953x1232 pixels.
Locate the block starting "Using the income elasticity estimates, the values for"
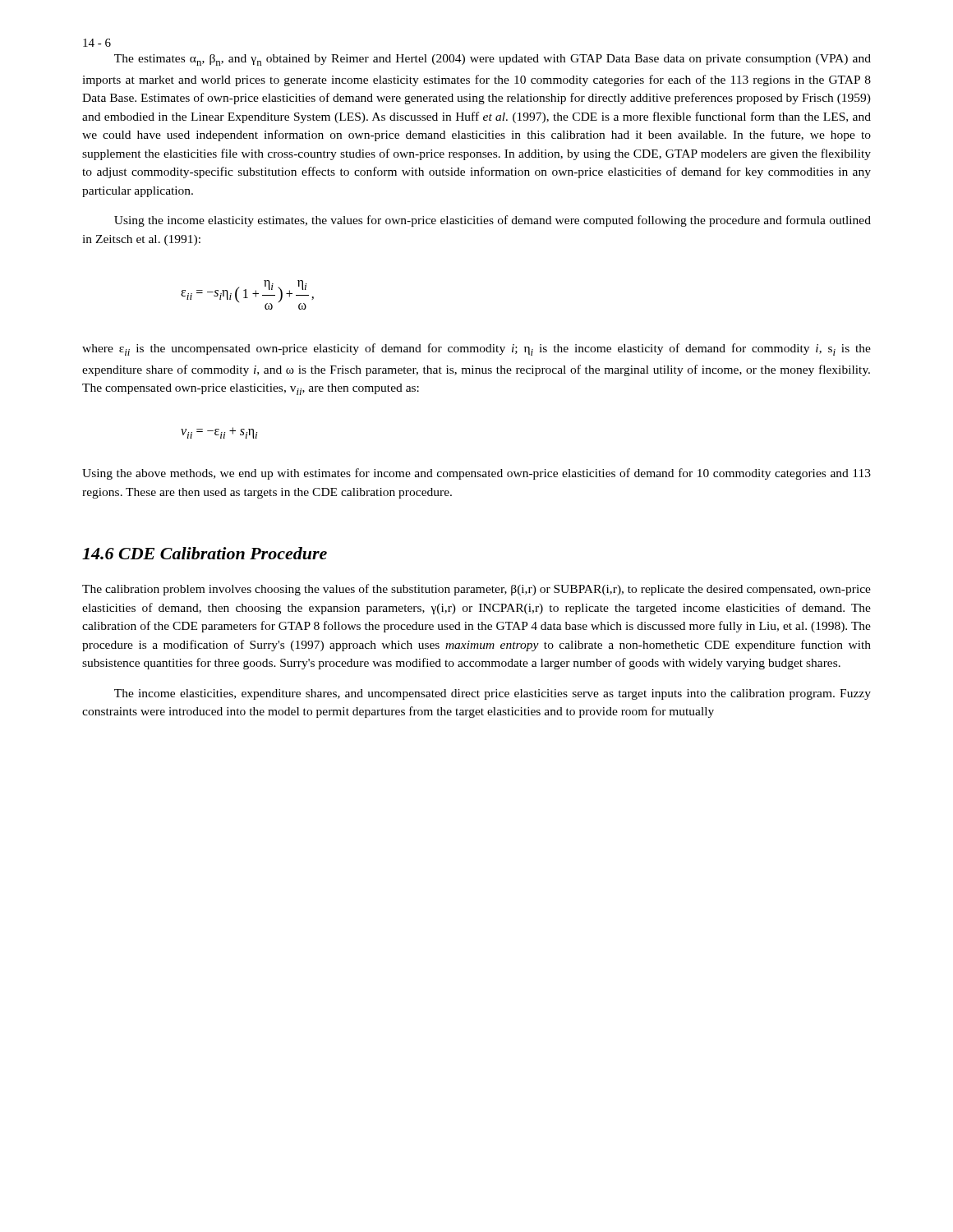click(x=476, y=229)
